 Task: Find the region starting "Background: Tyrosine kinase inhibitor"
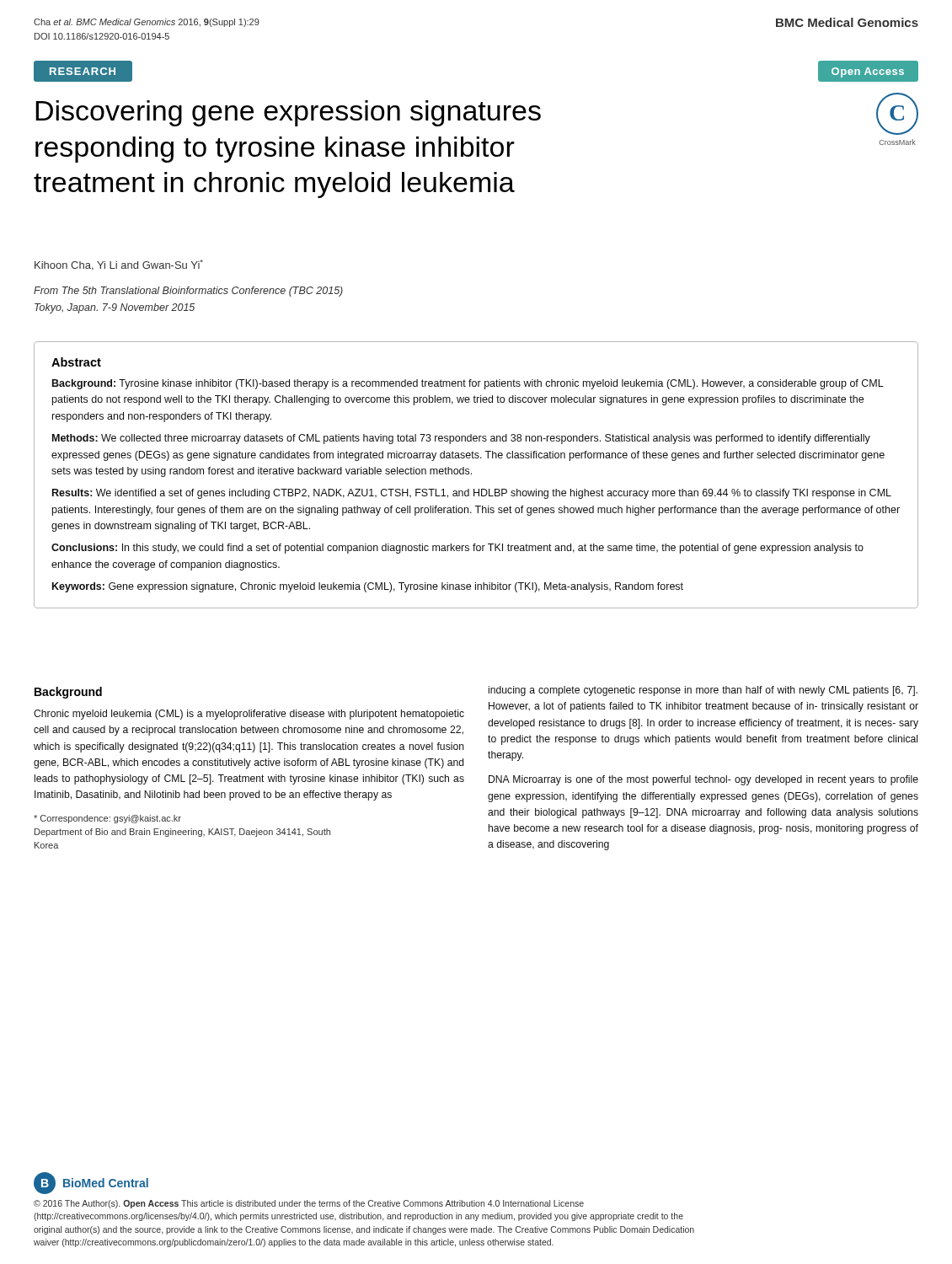pyautogui.click(x=467, y=400)
